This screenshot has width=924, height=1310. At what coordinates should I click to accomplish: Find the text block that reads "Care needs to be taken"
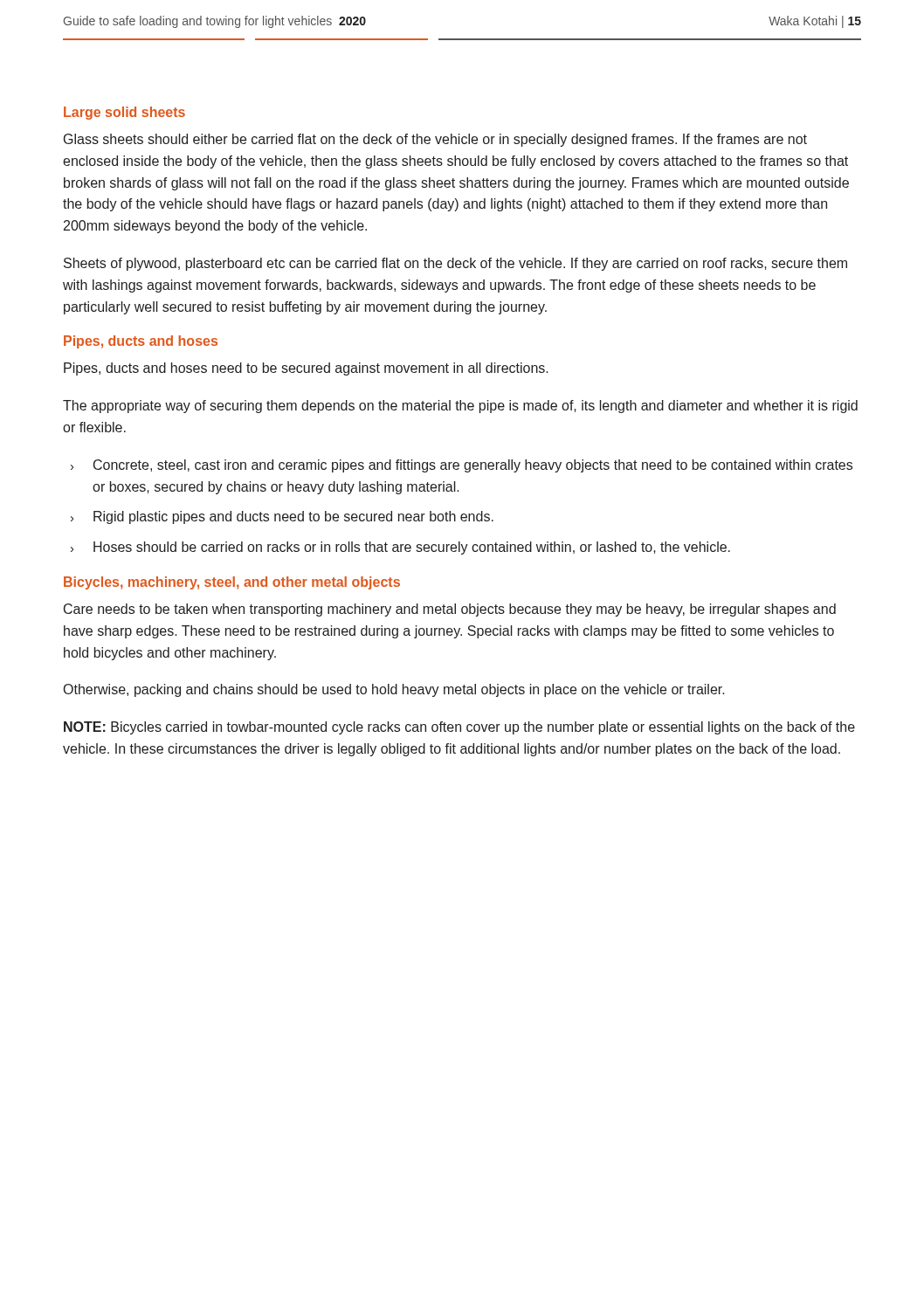(450, 631)
